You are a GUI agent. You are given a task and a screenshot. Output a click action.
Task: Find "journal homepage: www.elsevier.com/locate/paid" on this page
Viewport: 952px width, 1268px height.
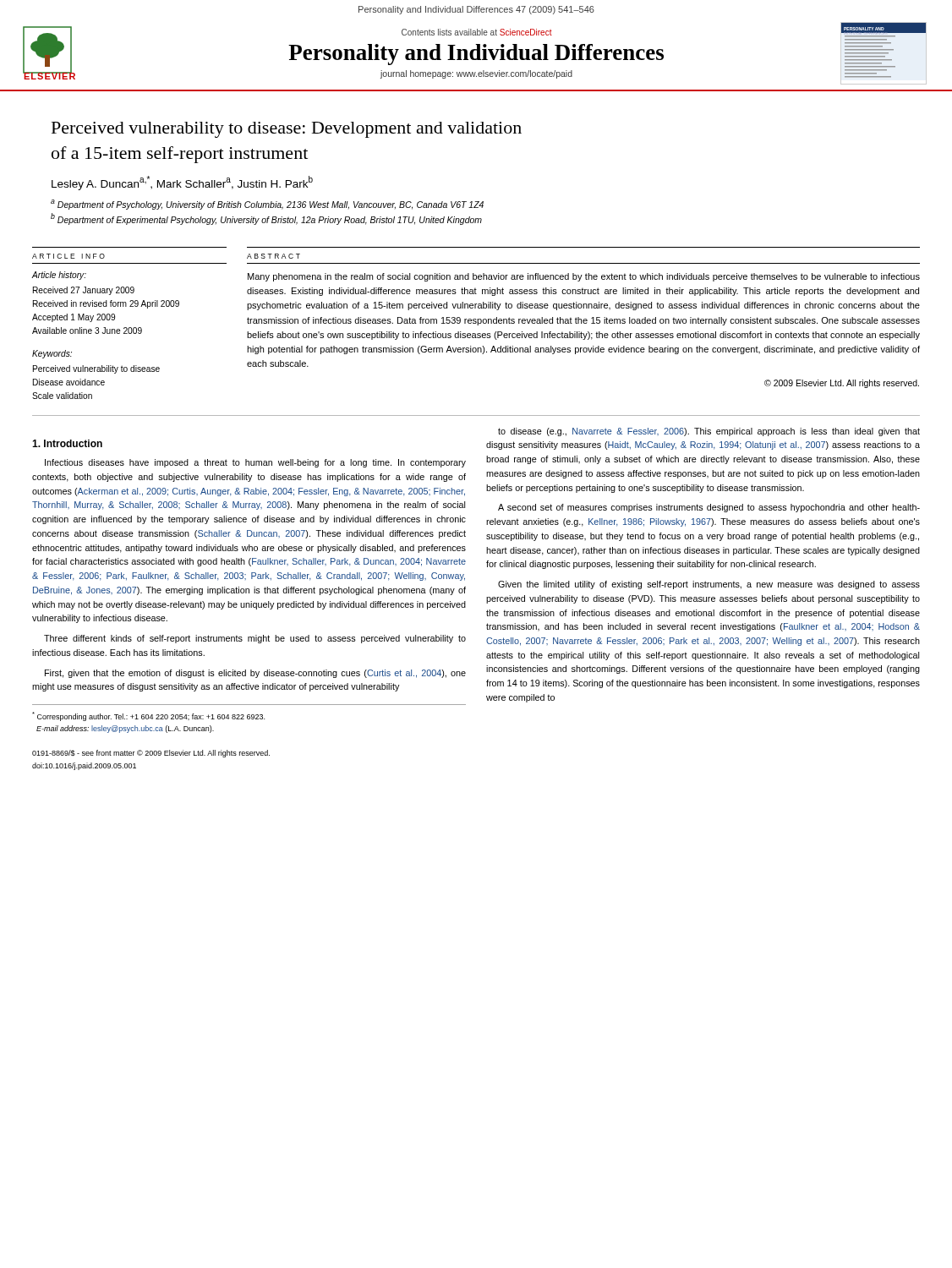[x=476, y=74]
